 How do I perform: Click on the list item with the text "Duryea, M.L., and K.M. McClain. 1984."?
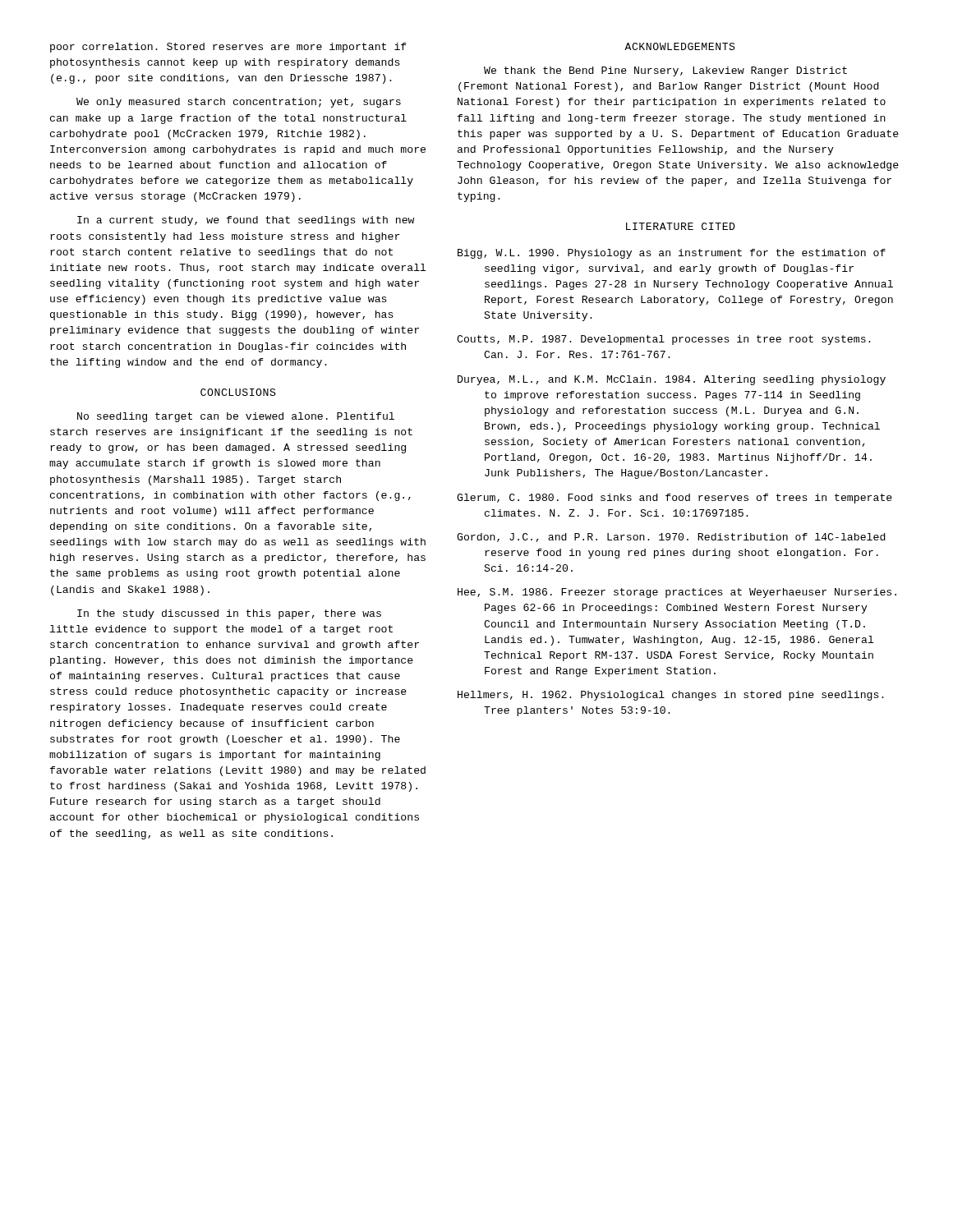tap(671, 427)
